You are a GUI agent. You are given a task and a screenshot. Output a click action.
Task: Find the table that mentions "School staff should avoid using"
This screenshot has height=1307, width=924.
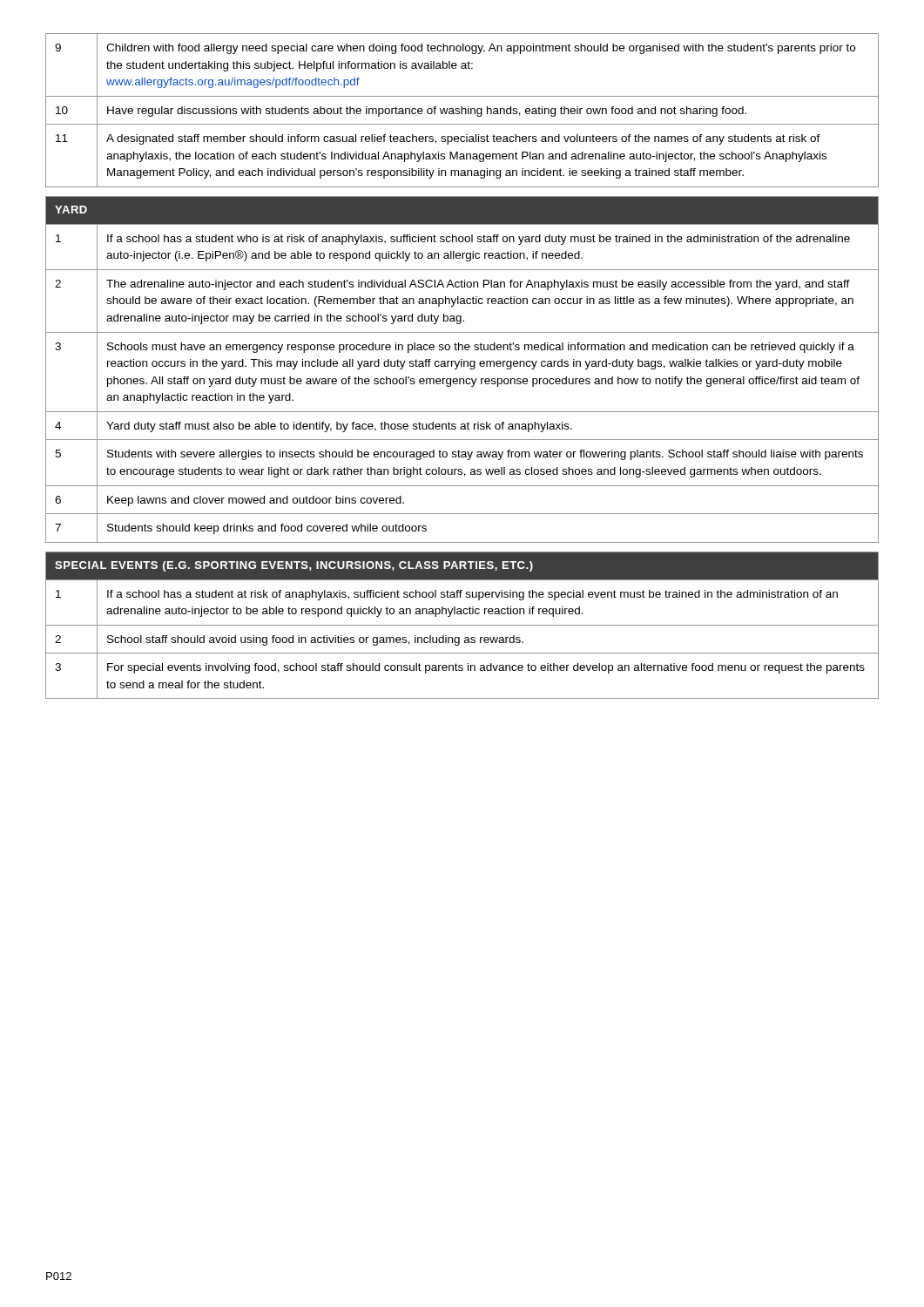[x=462, y=625]
